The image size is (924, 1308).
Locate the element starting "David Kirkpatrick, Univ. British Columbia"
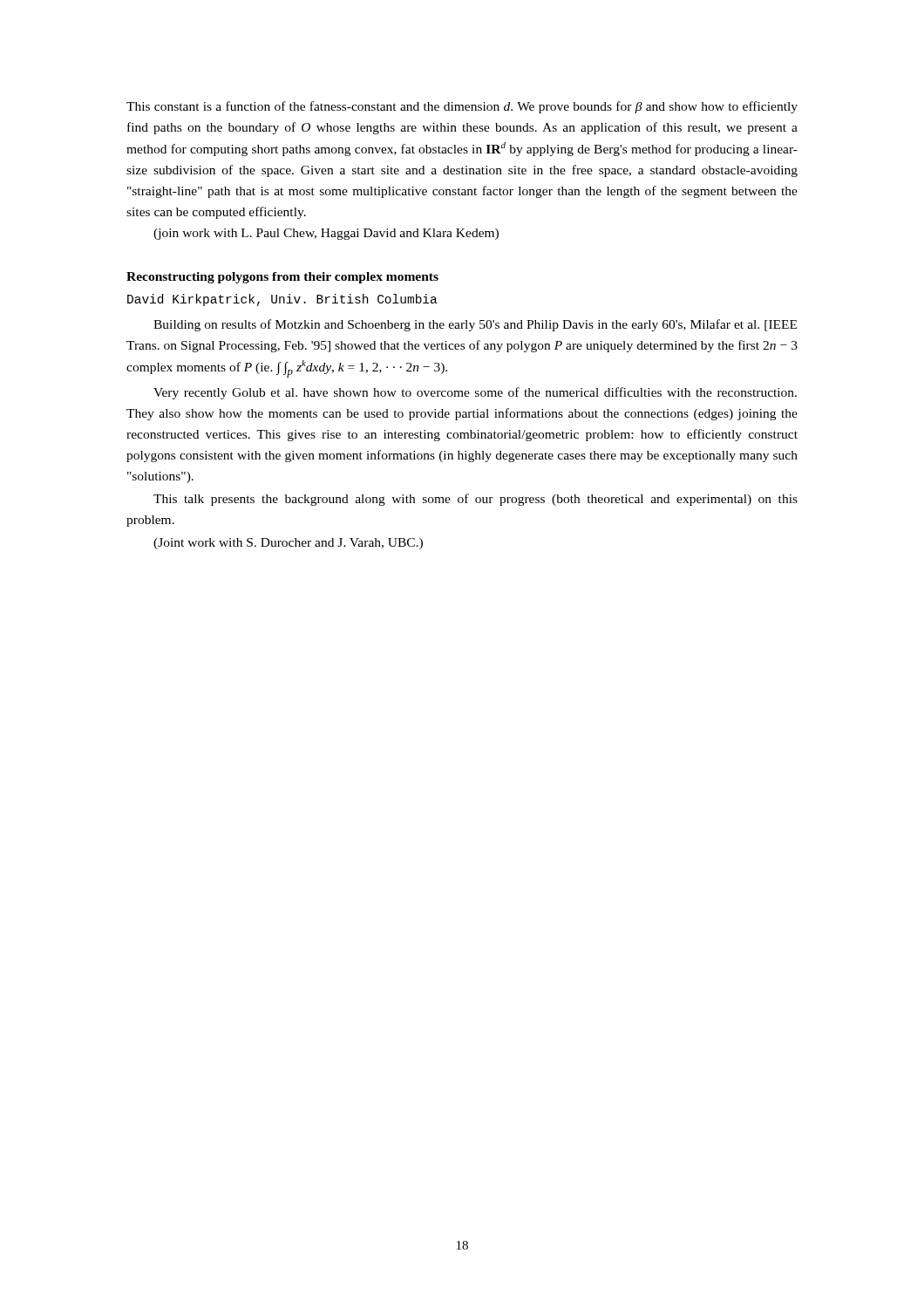tap(282, 300)
